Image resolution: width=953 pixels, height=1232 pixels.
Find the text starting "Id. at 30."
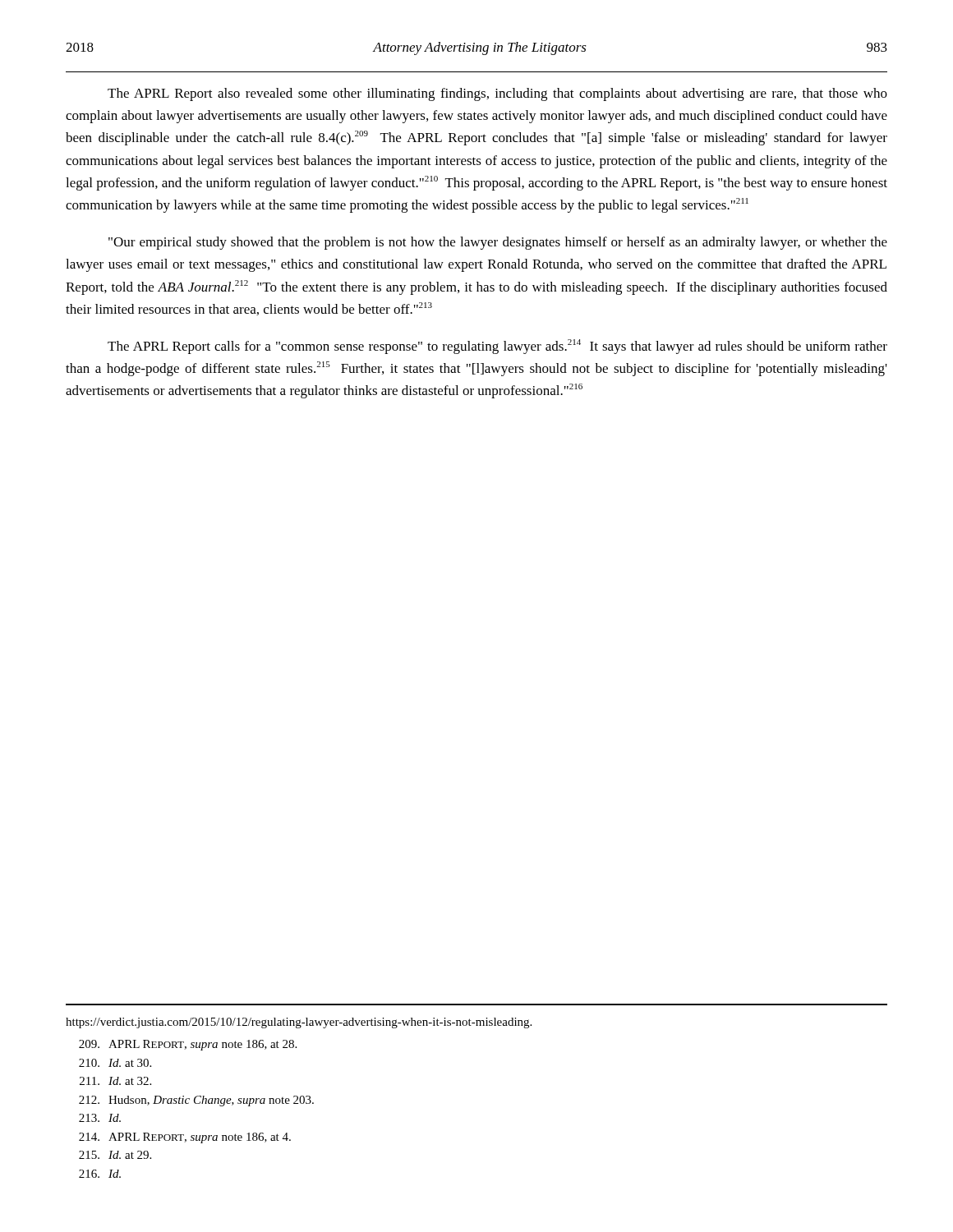coord(115,1063)
